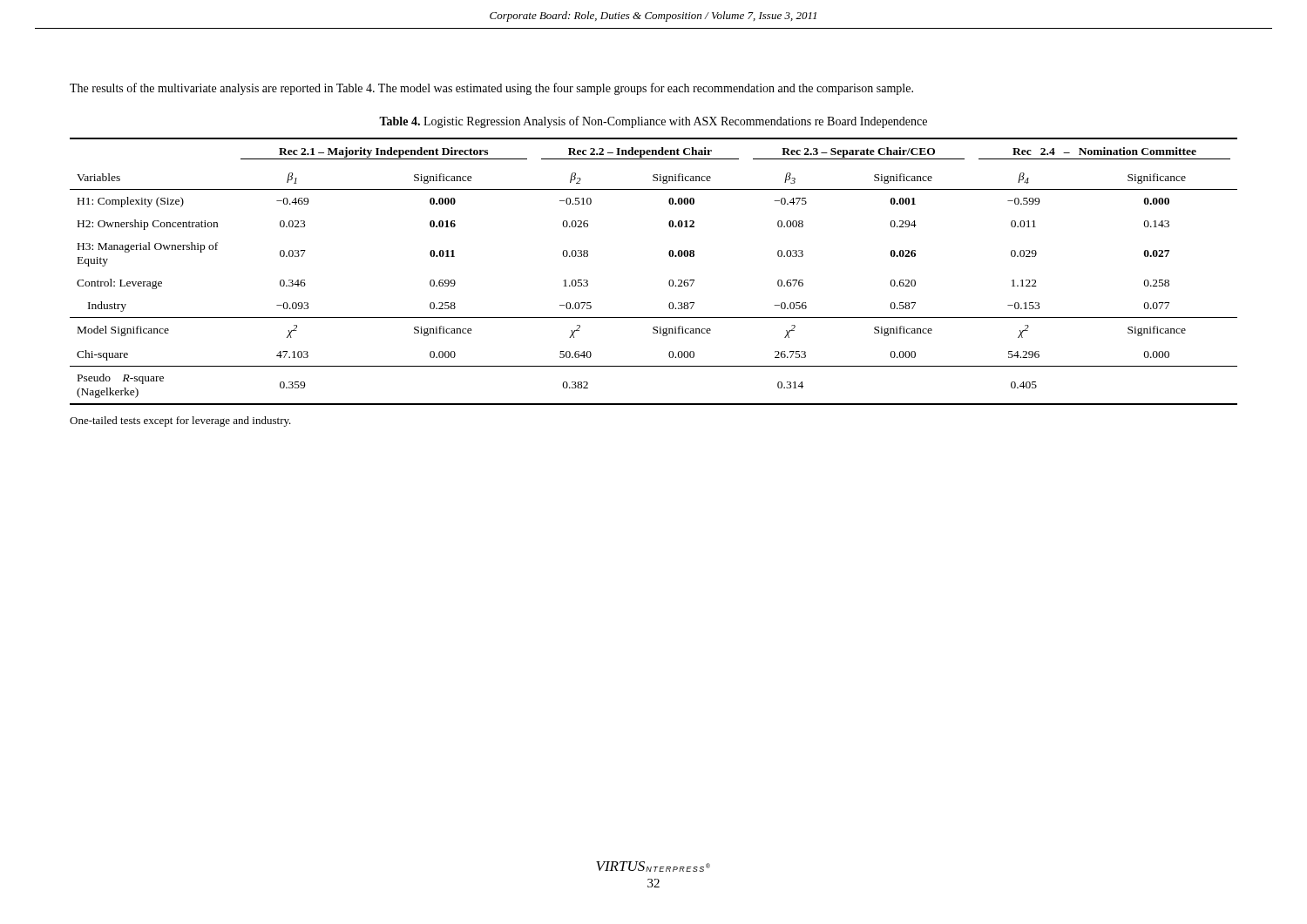Find a table

coord(654,271)
